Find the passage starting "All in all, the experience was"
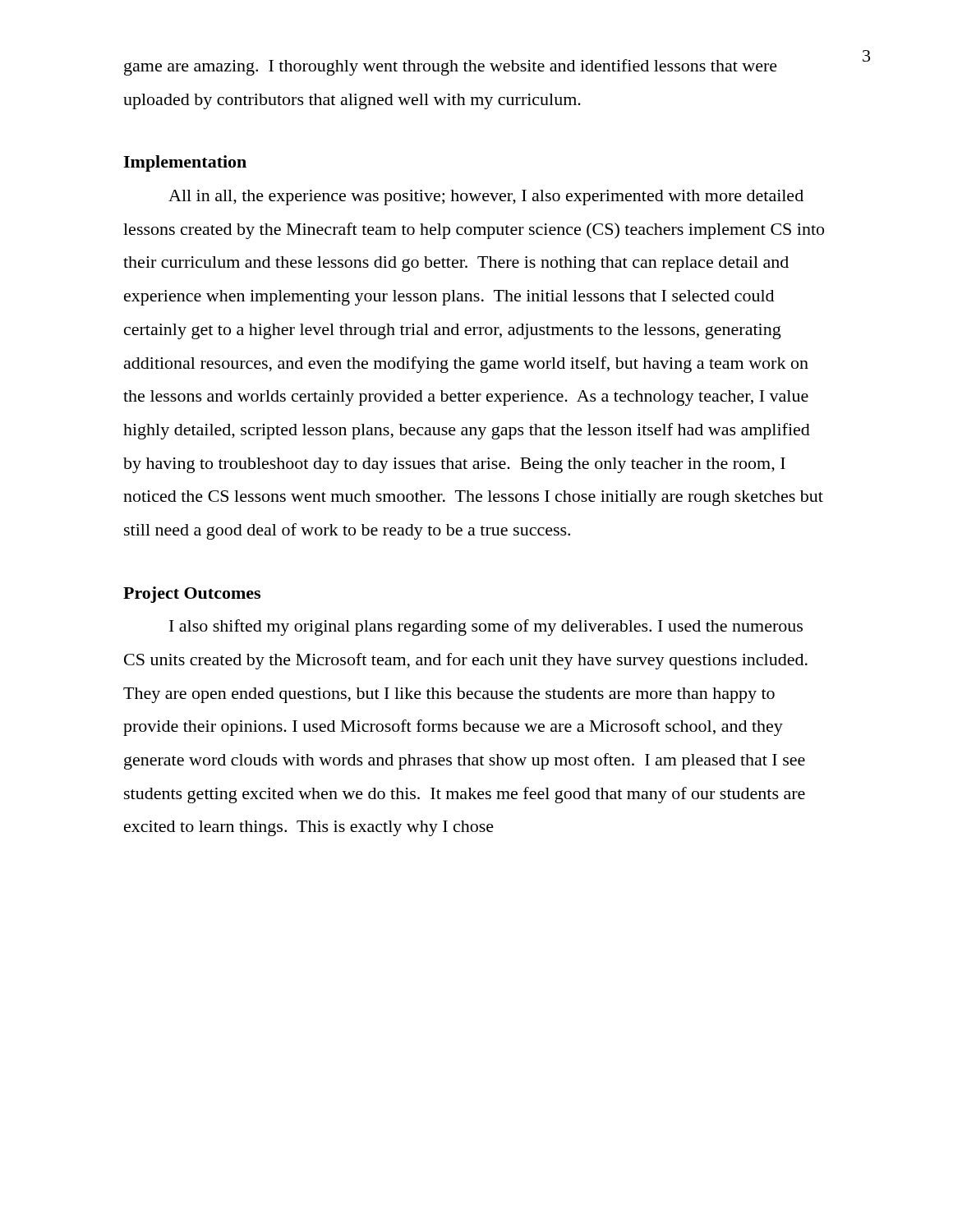 click(x=476, y=363)
